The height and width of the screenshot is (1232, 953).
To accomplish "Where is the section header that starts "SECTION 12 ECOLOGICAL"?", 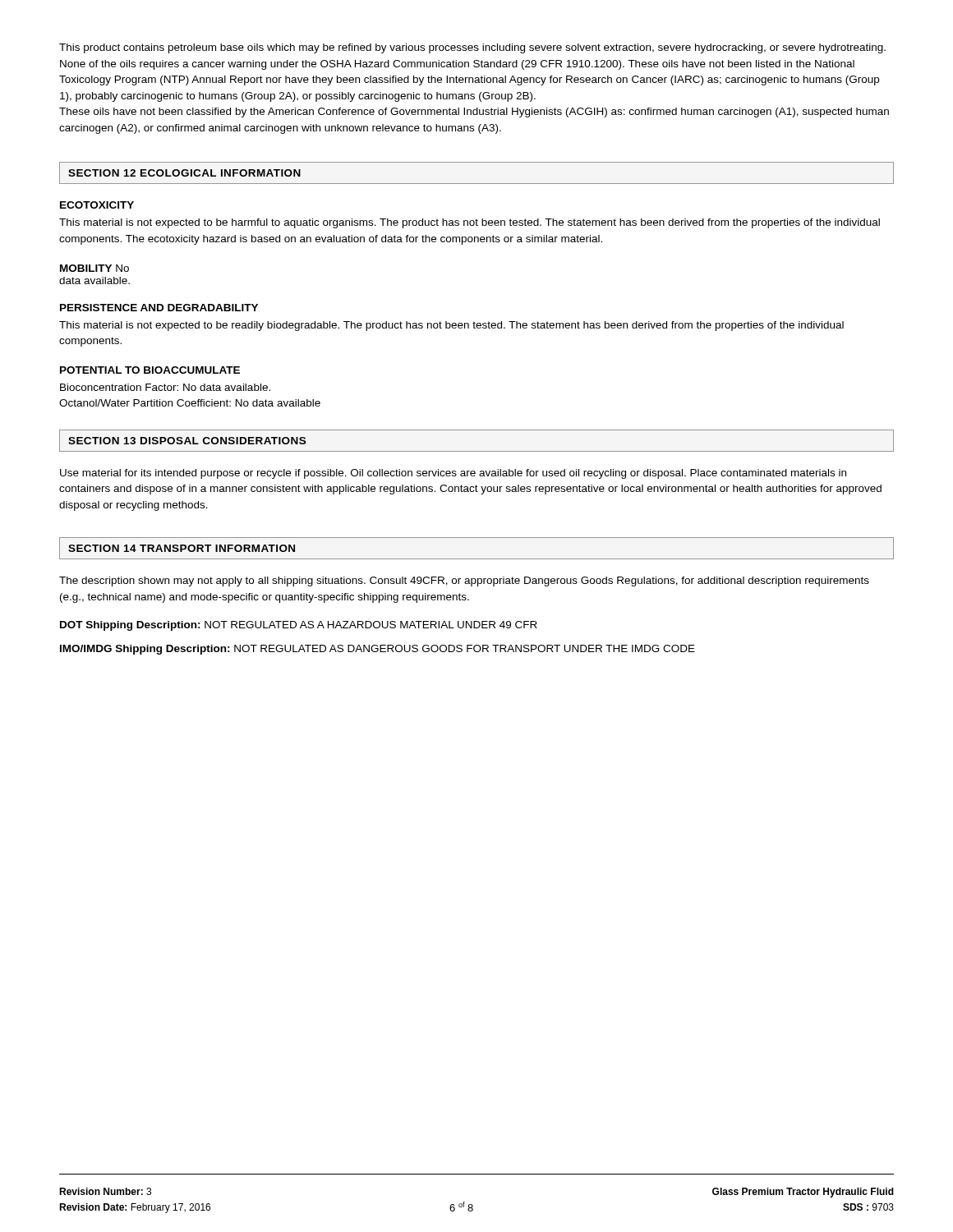I will (x=185, y=173).
